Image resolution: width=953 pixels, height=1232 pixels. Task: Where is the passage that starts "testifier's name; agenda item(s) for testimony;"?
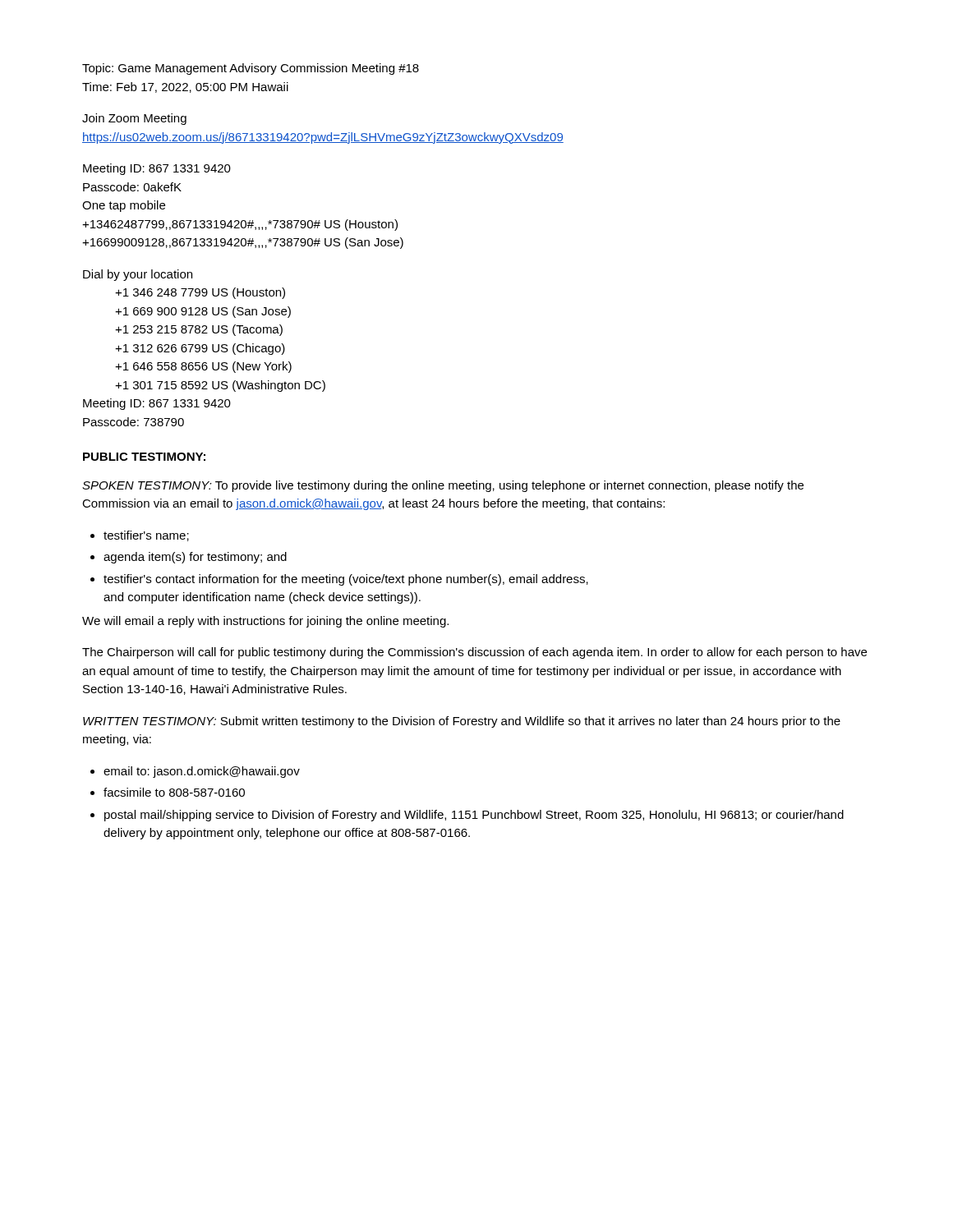pos(476,566)
